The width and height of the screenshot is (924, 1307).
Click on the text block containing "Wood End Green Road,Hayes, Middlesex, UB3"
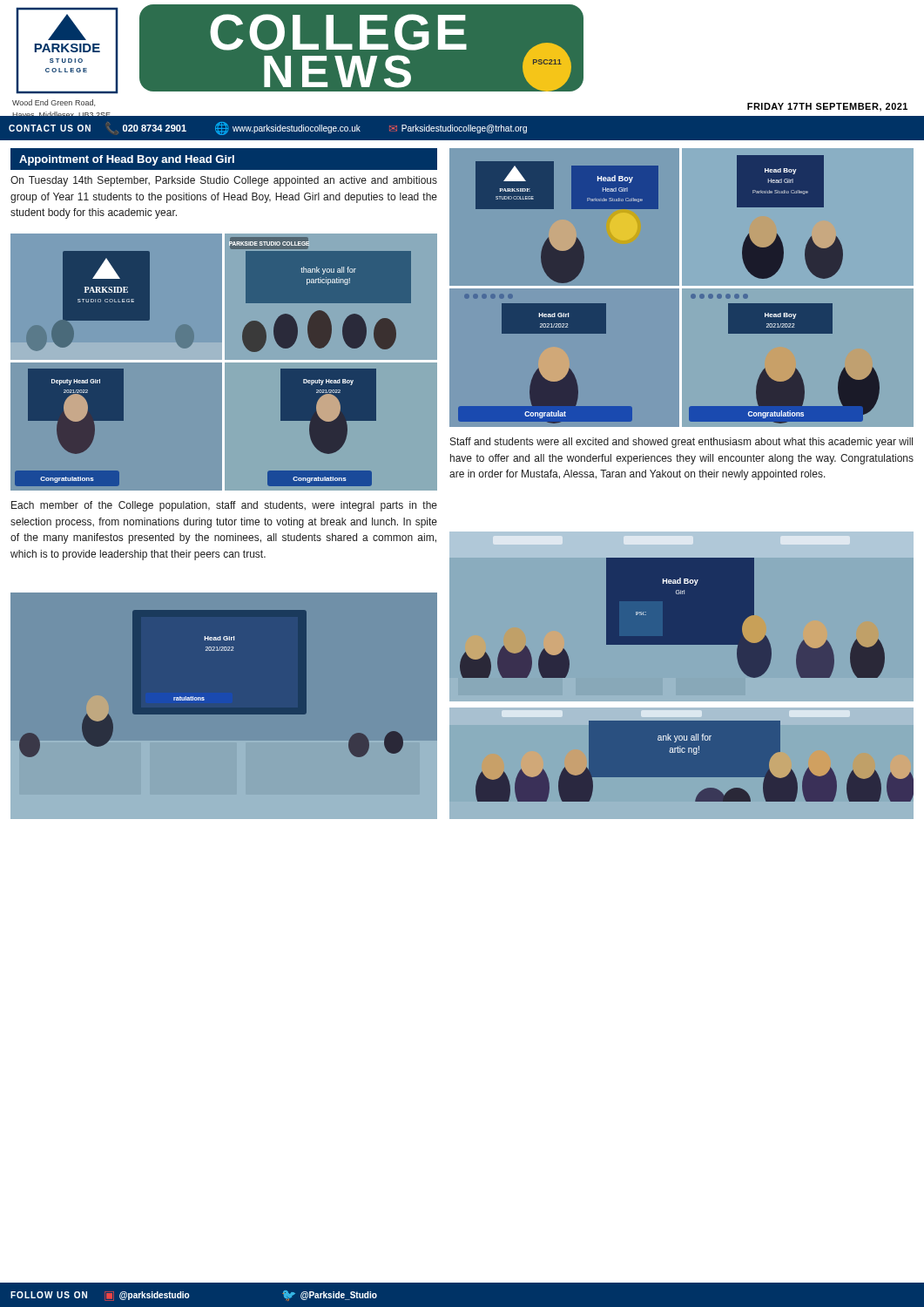point(61,109)
